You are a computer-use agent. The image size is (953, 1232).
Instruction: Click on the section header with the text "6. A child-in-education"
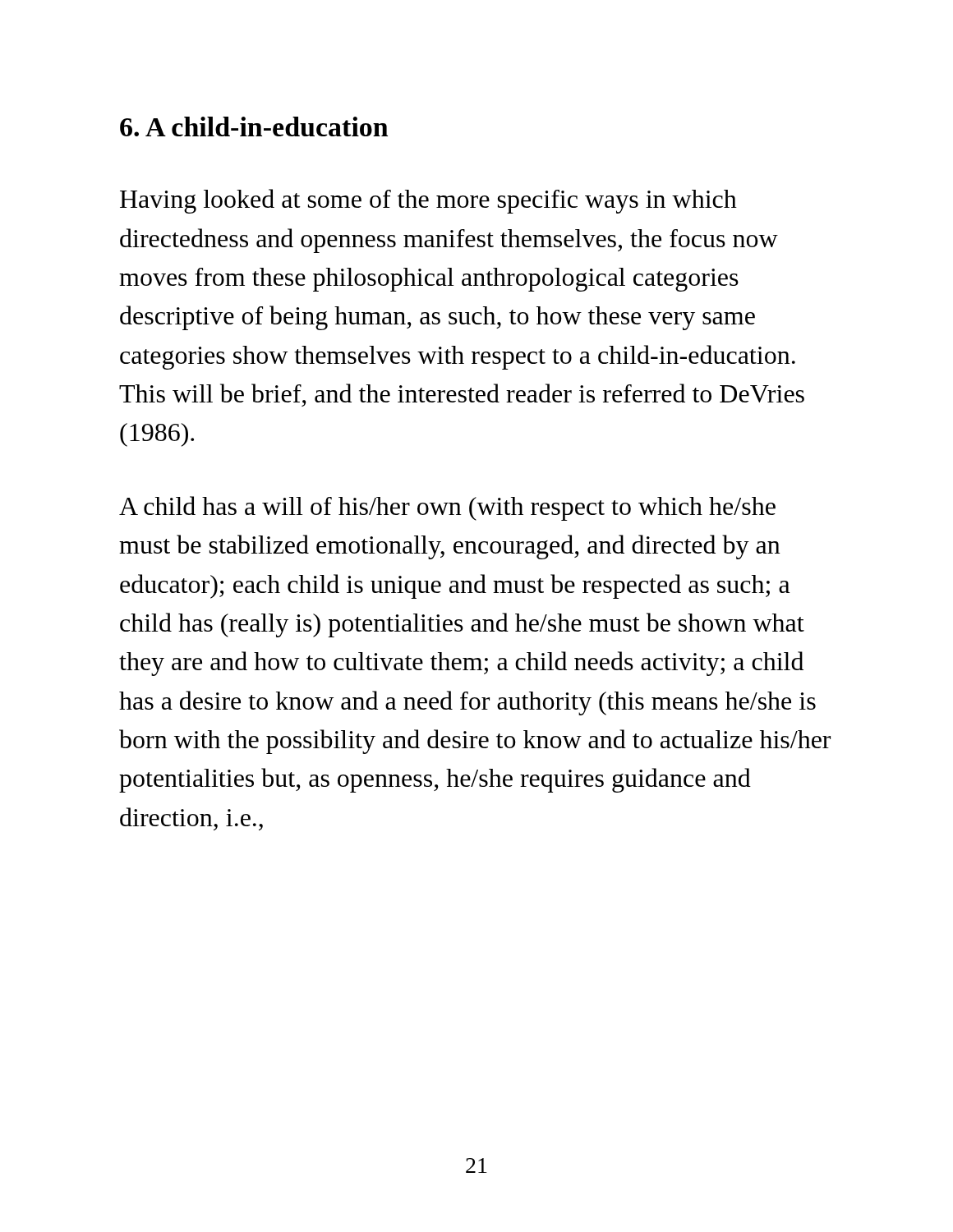pyautogui.click(x=254, y=127)
